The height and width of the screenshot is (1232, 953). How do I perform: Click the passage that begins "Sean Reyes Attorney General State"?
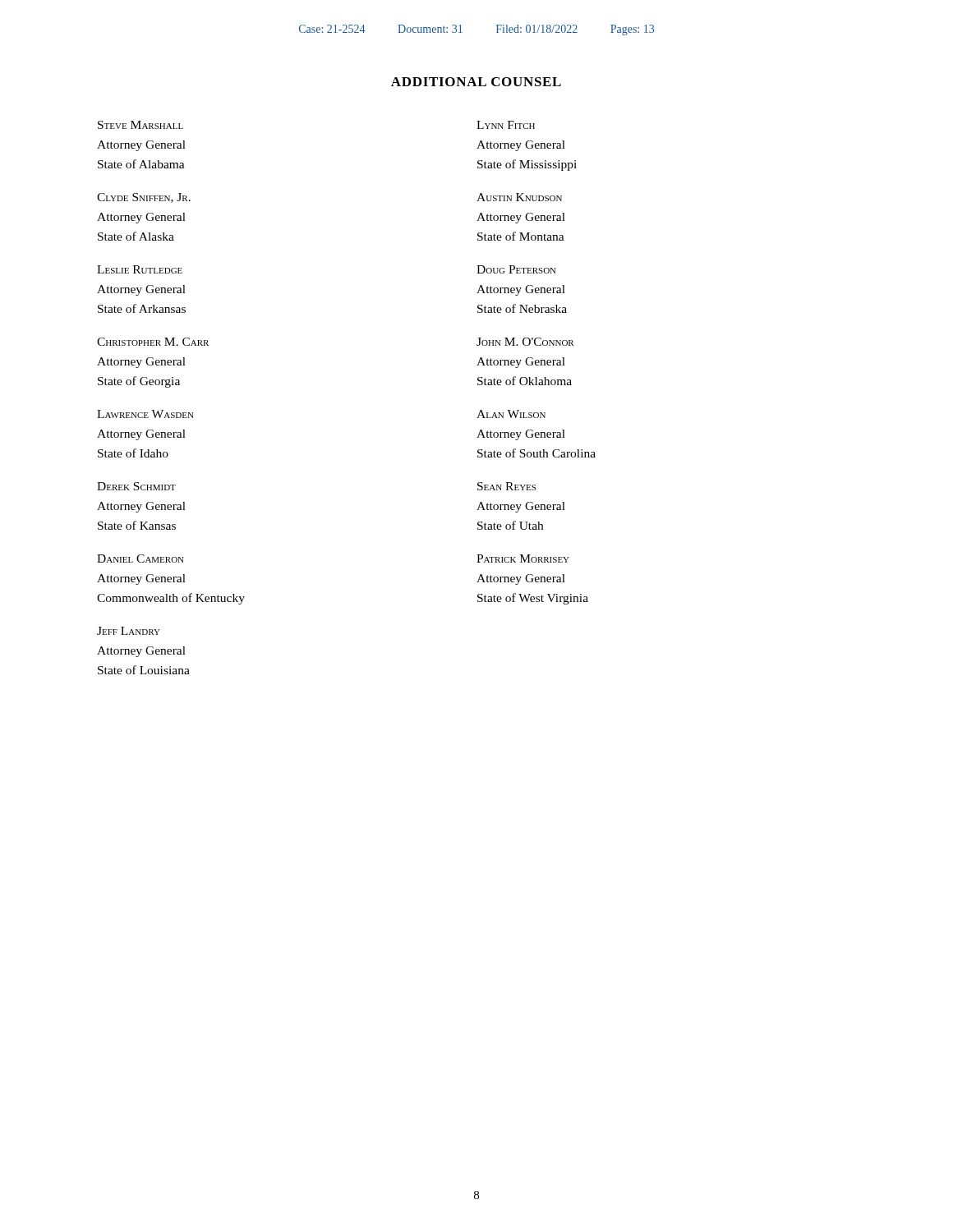[521, 506]
